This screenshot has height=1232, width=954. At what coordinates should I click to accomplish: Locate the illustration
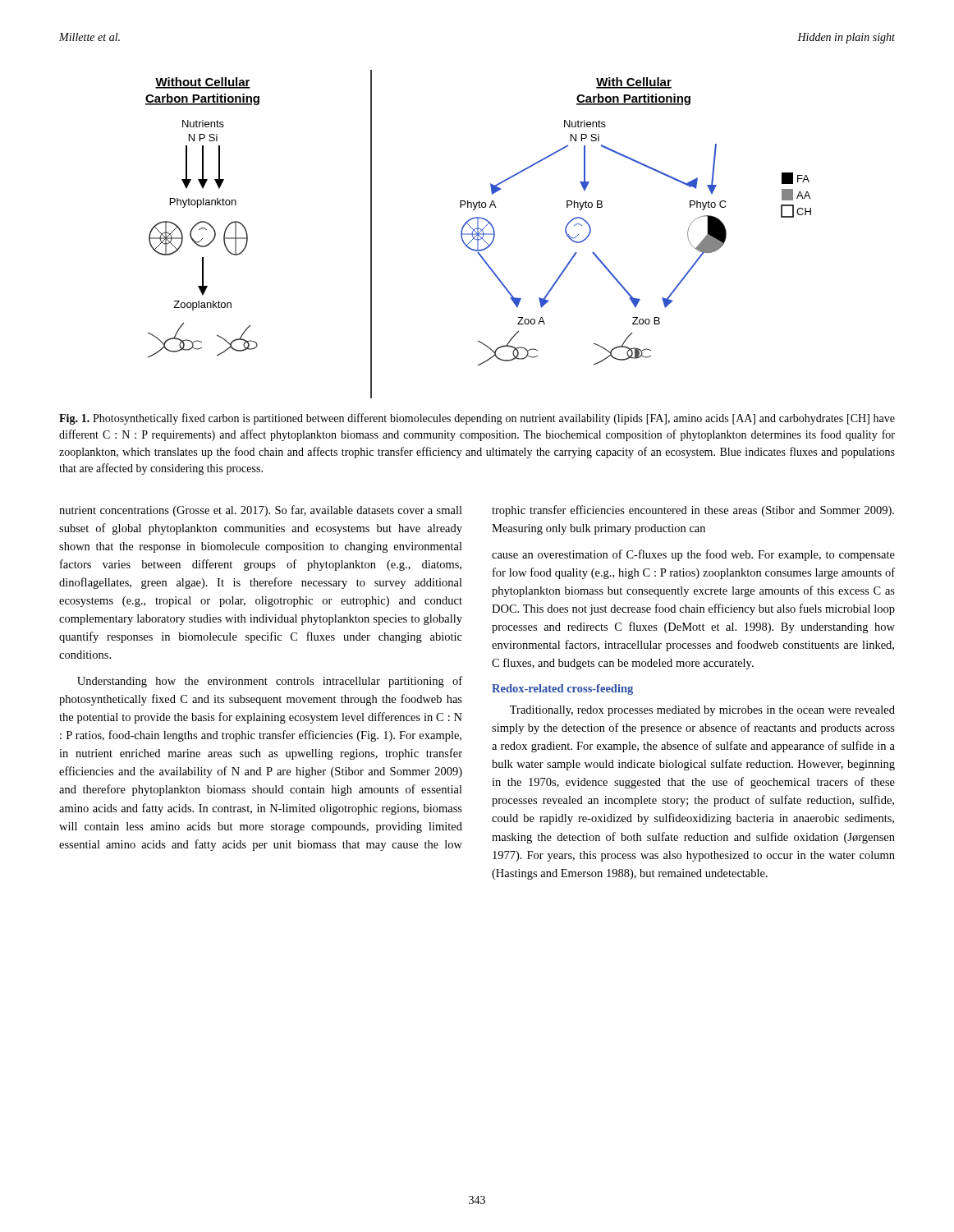pos(477,234)
